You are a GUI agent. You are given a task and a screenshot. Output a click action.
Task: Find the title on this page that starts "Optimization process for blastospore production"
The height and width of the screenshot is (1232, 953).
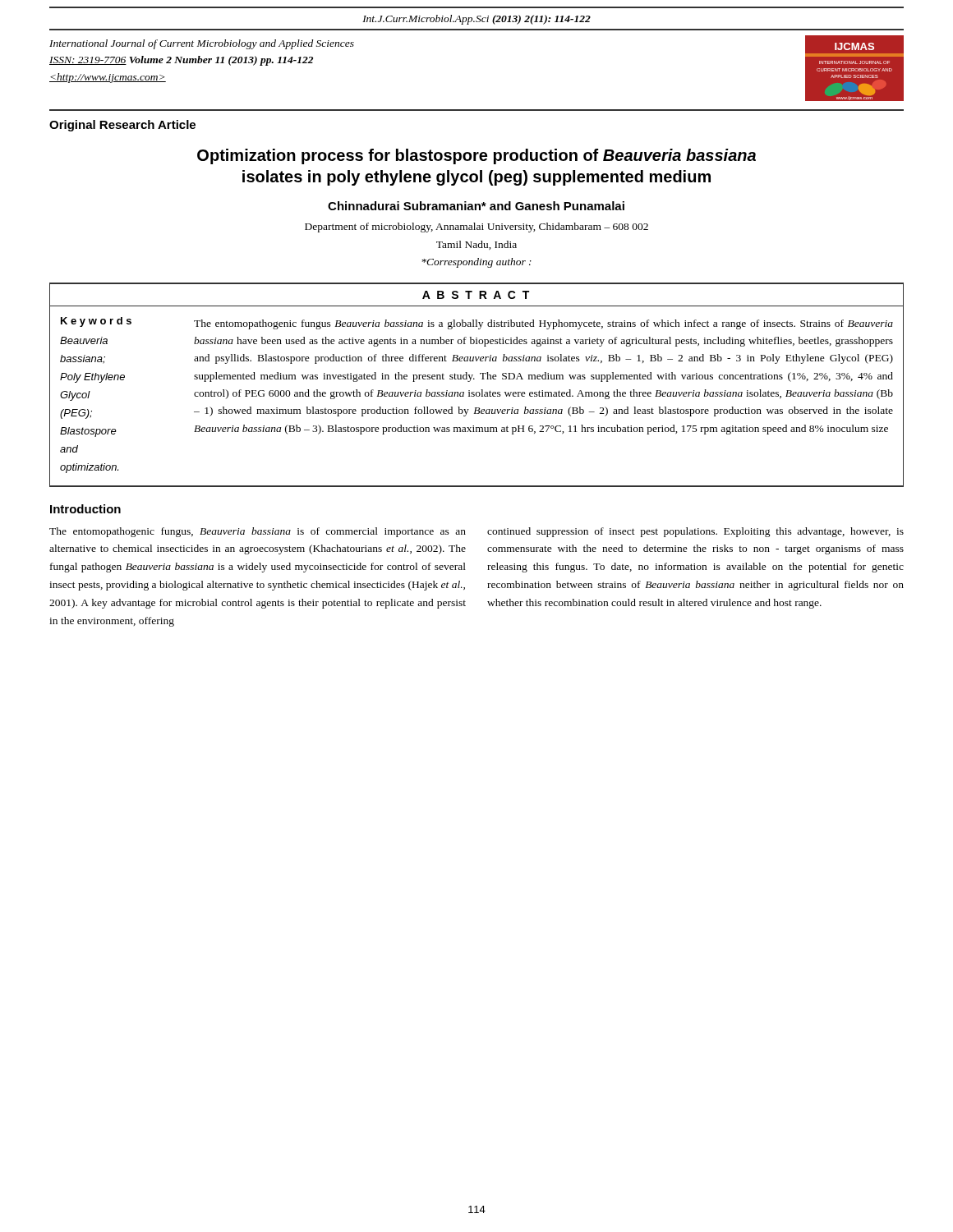476,166
